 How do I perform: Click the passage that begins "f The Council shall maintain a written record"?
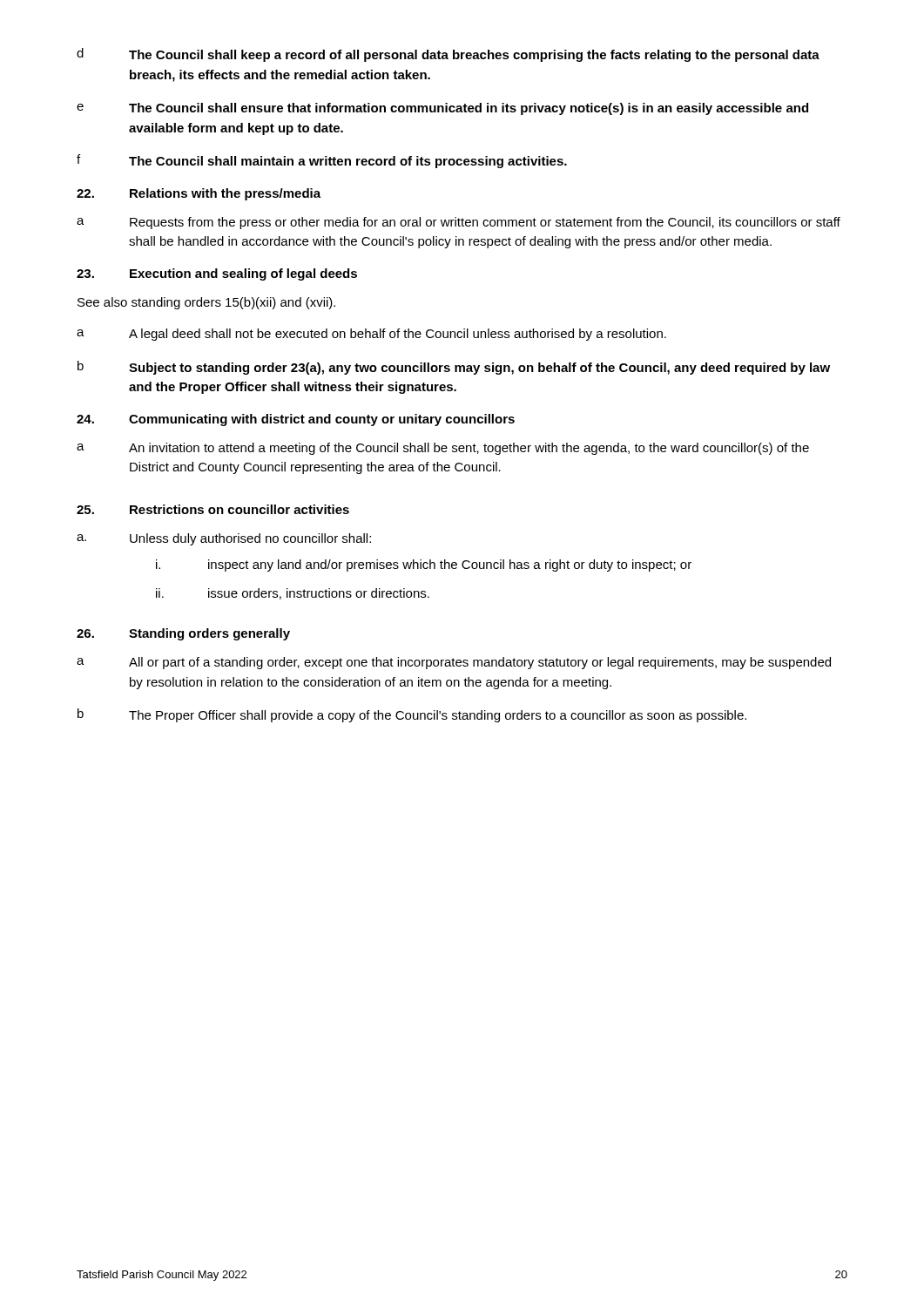[462, 161]
